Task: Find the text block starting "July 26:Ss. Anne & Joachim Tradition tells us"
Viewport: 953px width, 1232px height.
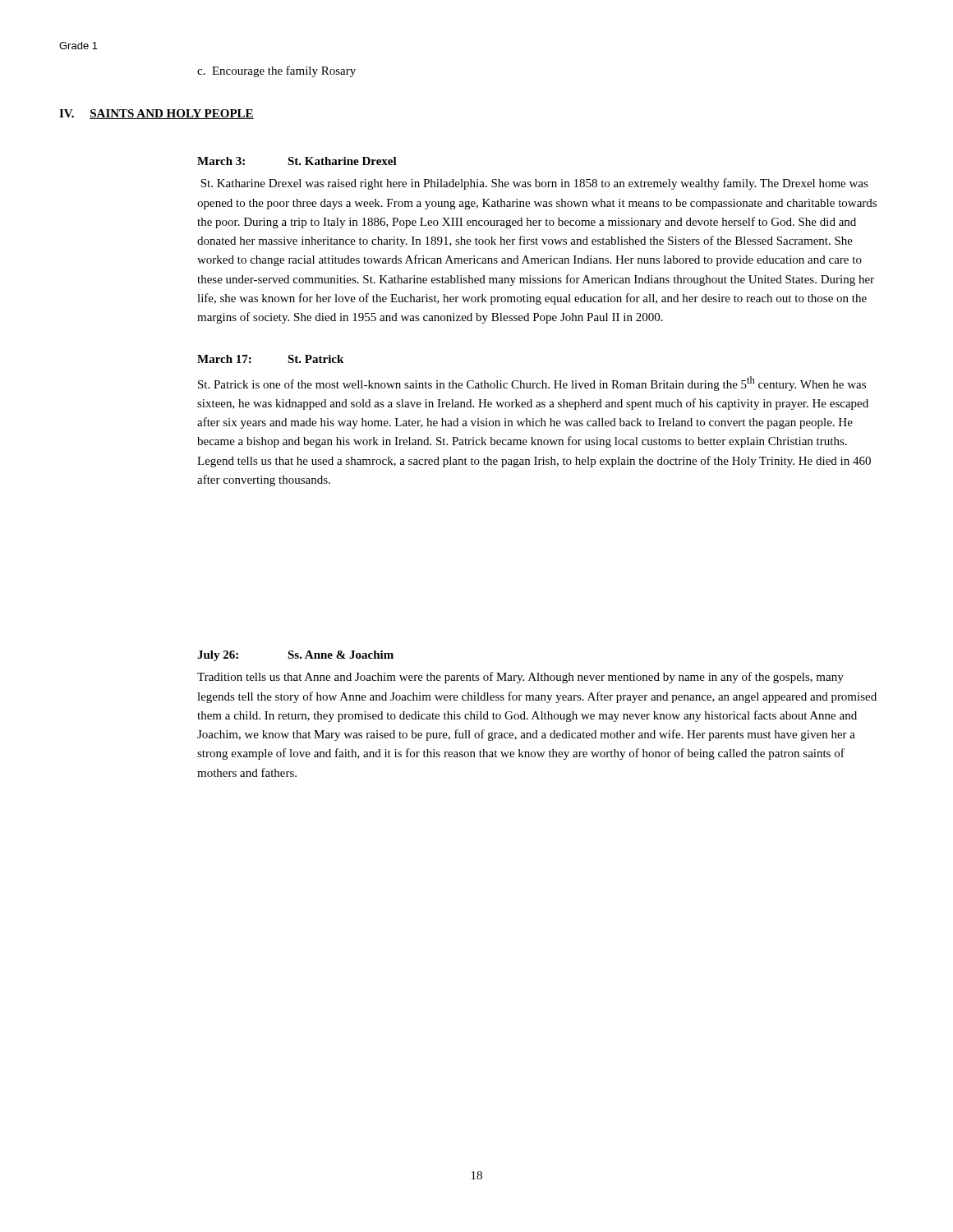Action: tap(538, 714)
